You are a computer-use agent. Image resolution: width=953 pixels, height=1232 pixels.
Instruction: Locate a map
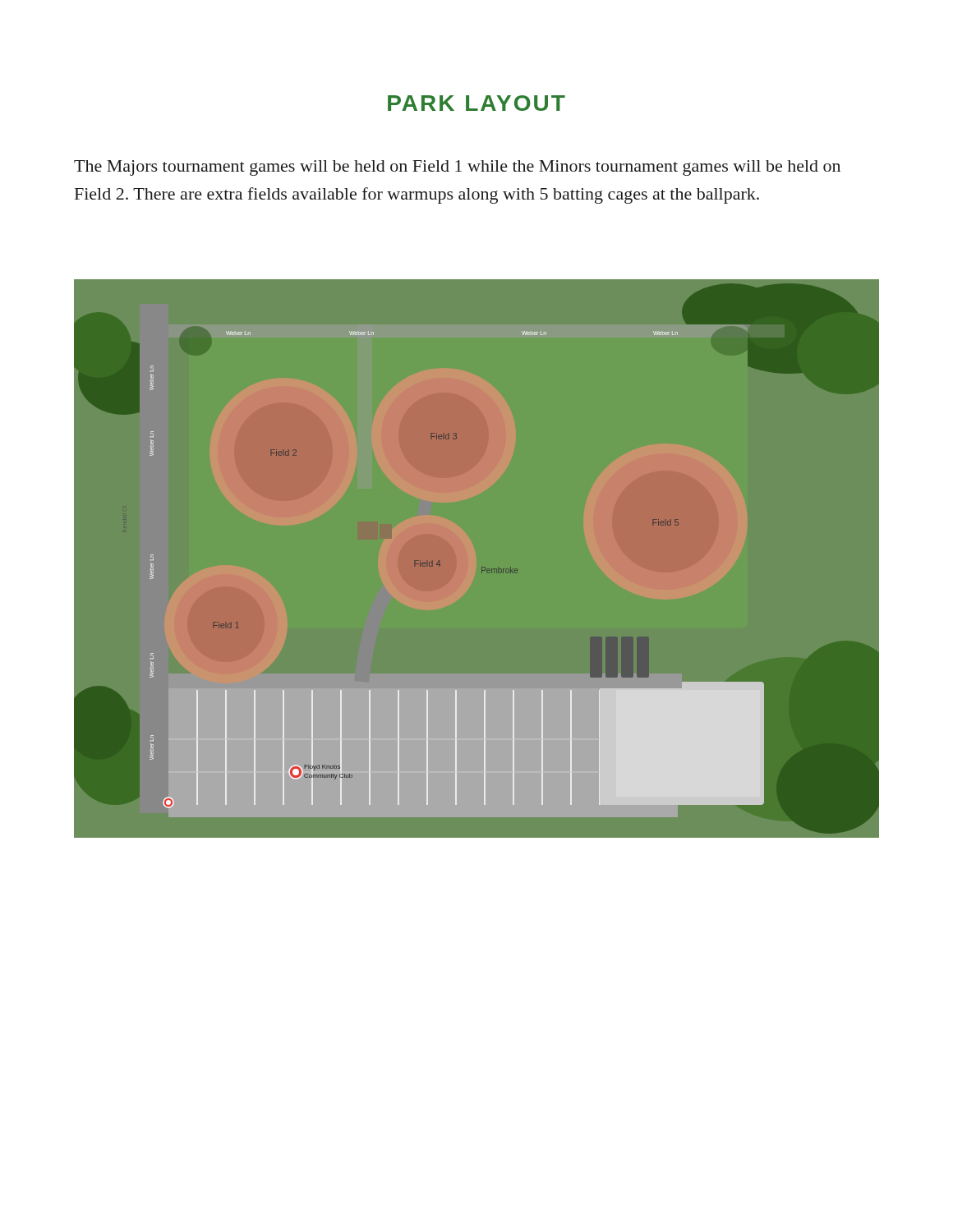[x=476, y=559]
